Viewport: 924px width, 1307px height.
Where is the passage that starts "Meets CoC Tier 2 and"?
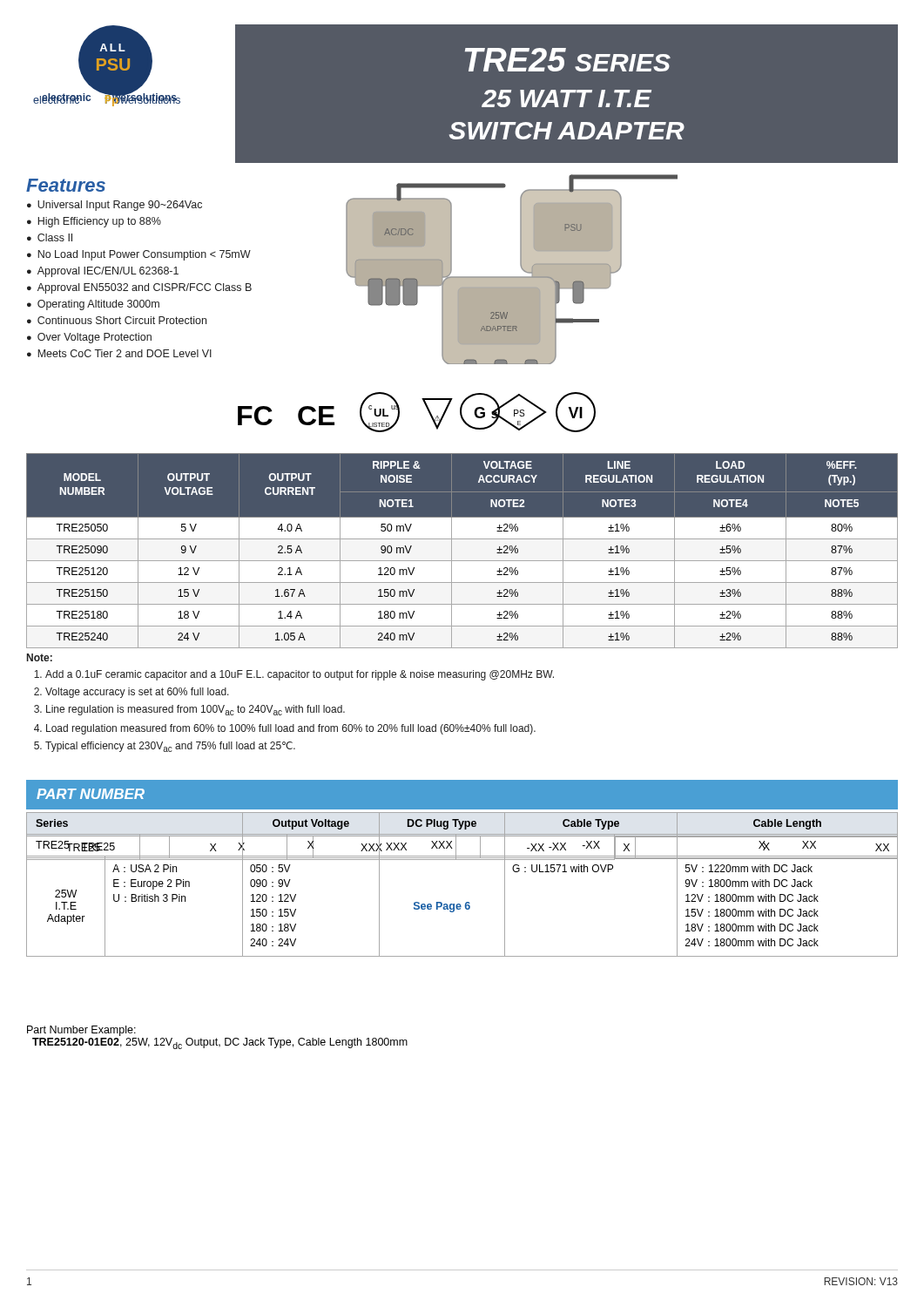pos(125,354)
